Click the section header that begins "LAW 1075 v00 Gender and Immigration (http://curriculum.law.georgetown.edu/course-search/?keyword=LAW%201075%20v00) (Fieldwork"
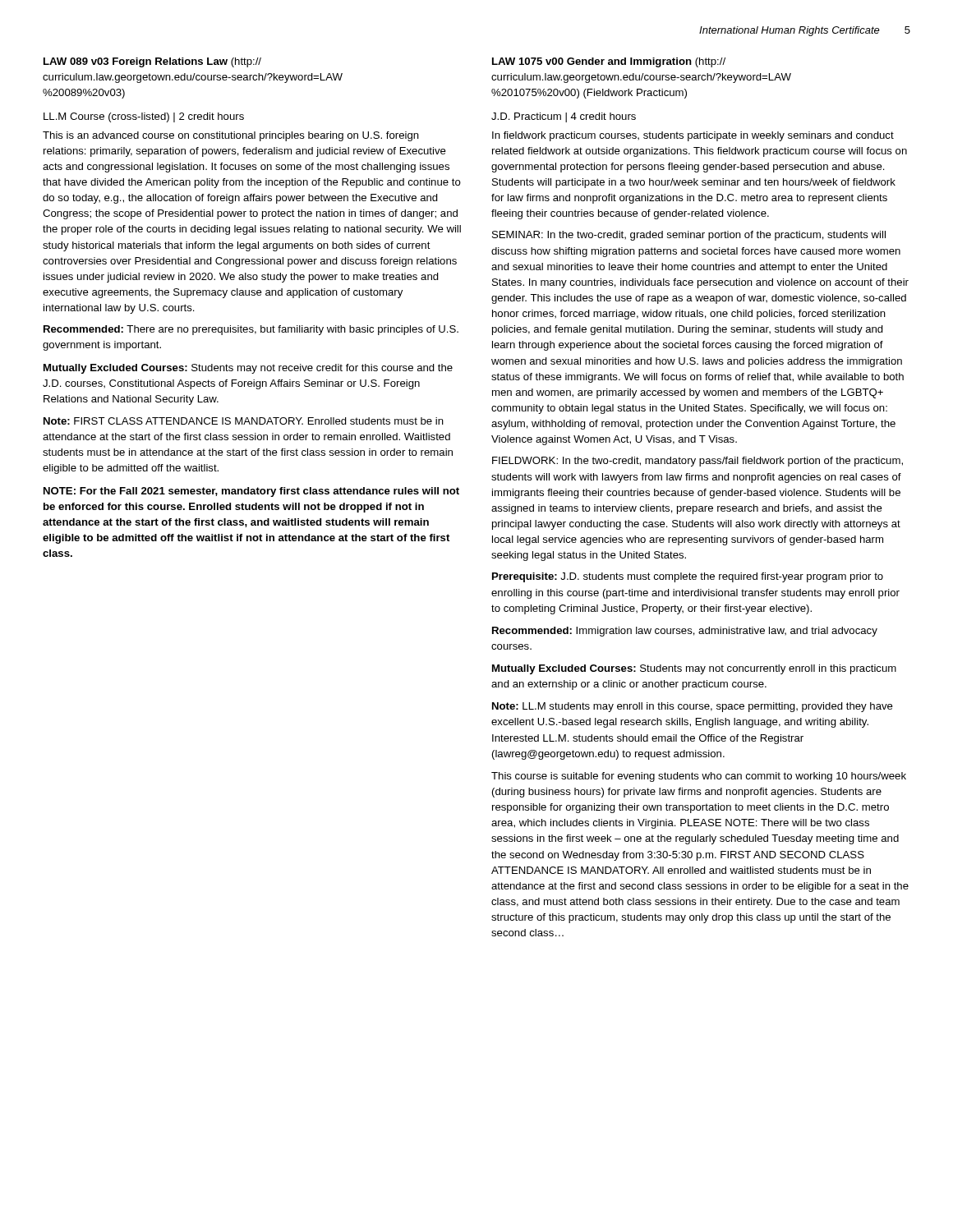The width and height of the screenshot is (953, 1232). [641, 77]
